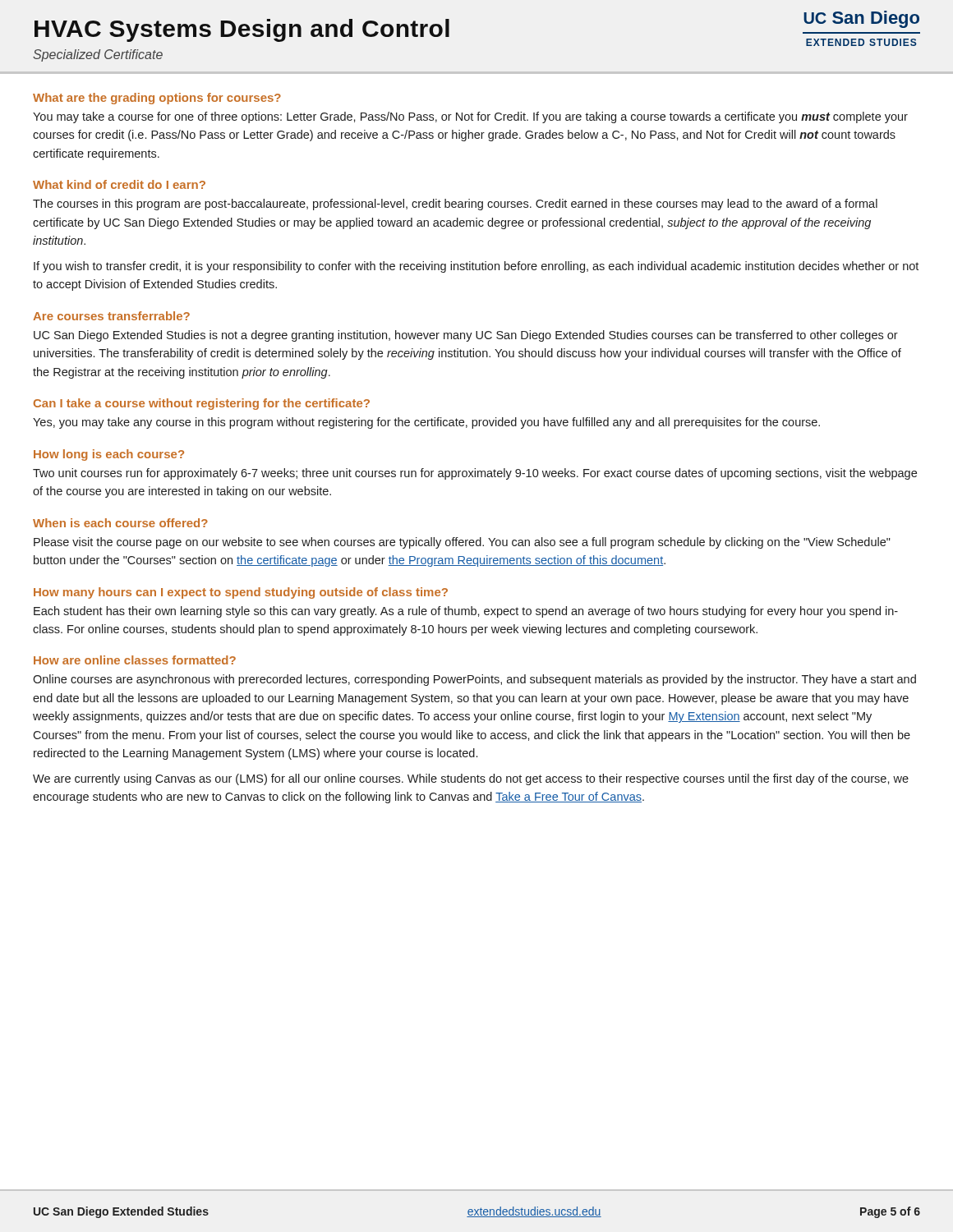Viewport: 953px width, 1232px height.
Task: Click the section header that begins "Can I take a"
Action: tap(202, 403)
